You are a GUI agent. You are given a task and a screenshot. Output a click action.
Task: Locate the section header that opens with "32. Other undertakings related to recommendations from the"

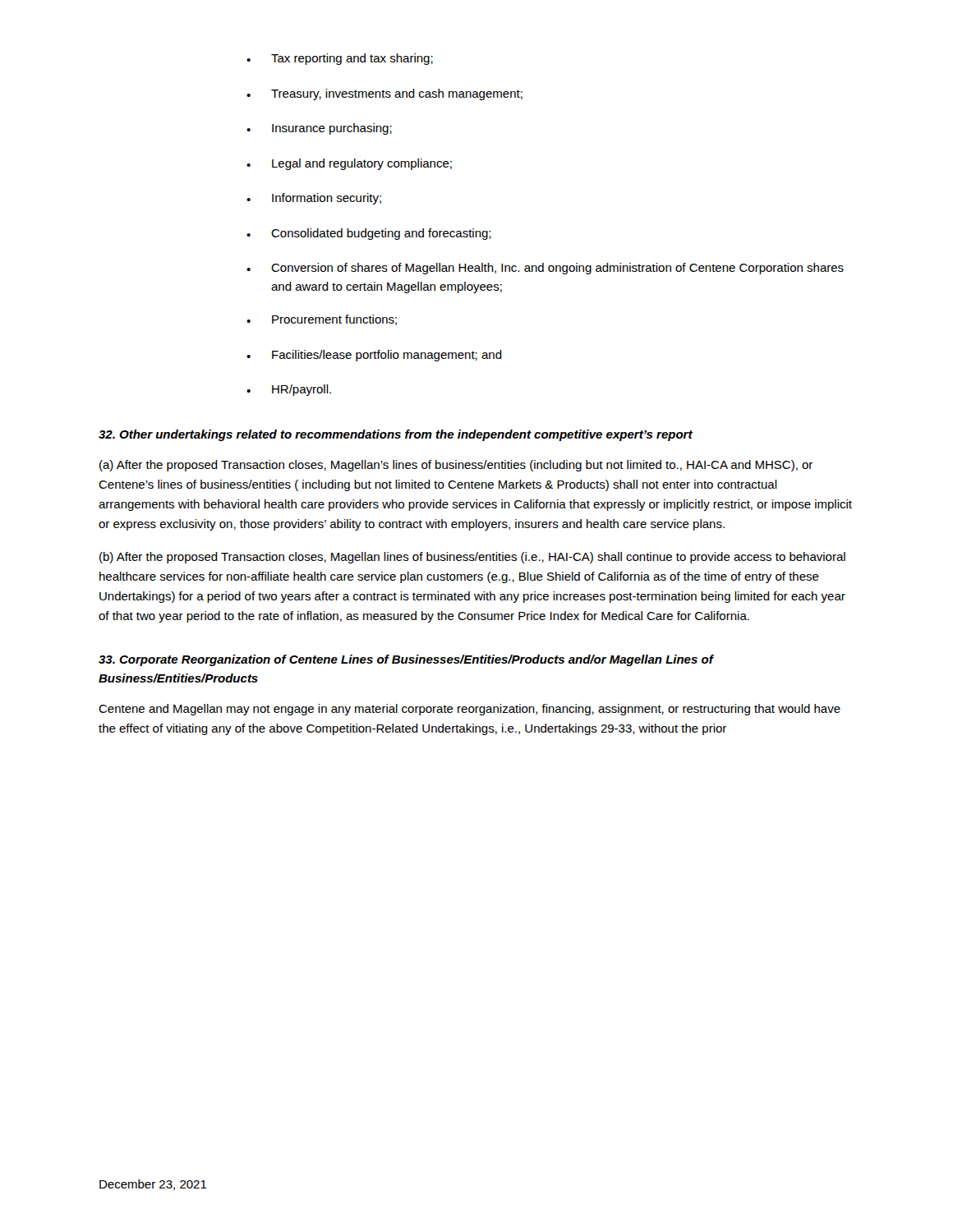pyautogui.click(x=395, y=434)
